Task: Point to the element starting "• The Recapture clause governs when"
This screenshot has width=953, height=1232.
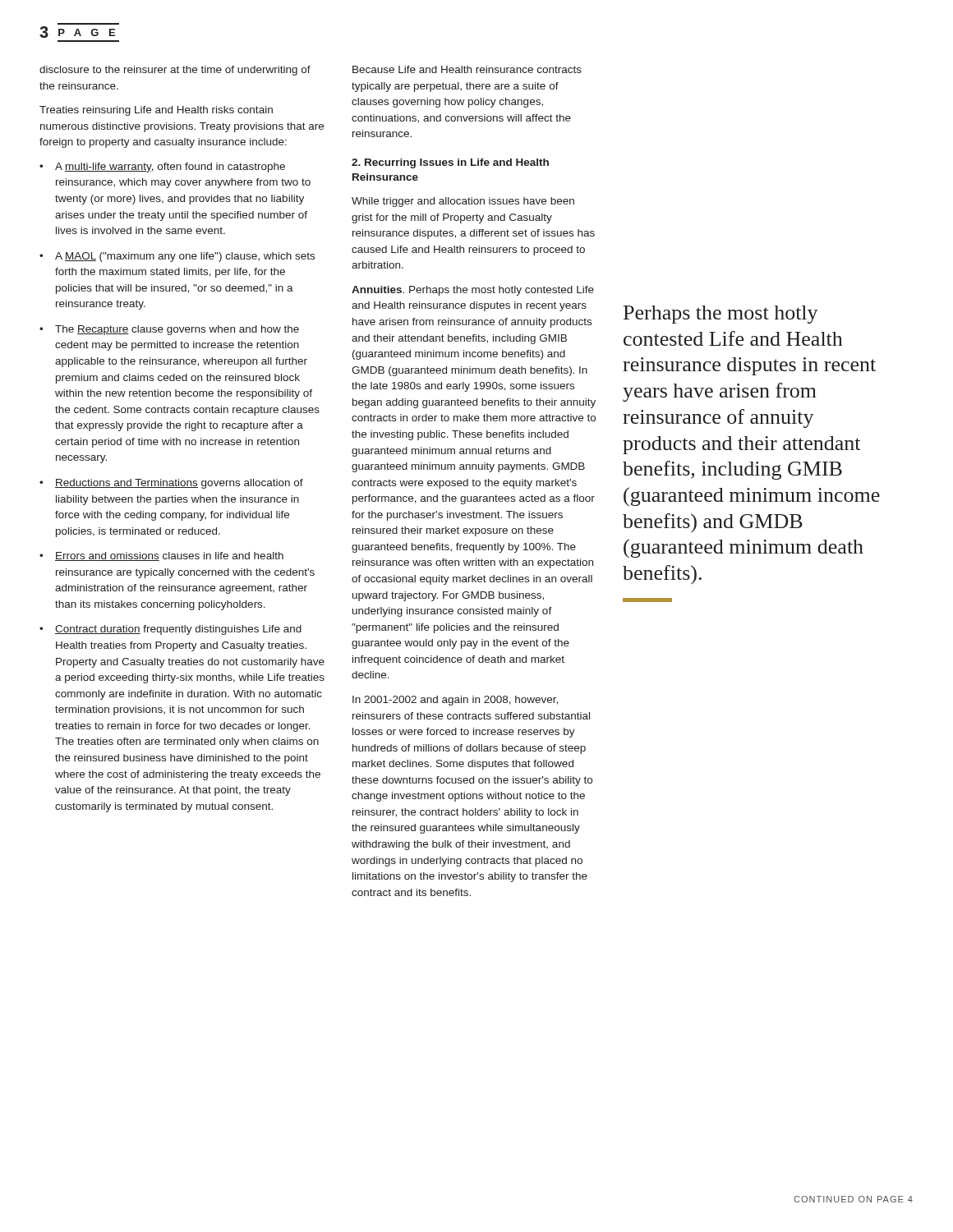Action: pos(182,393)
